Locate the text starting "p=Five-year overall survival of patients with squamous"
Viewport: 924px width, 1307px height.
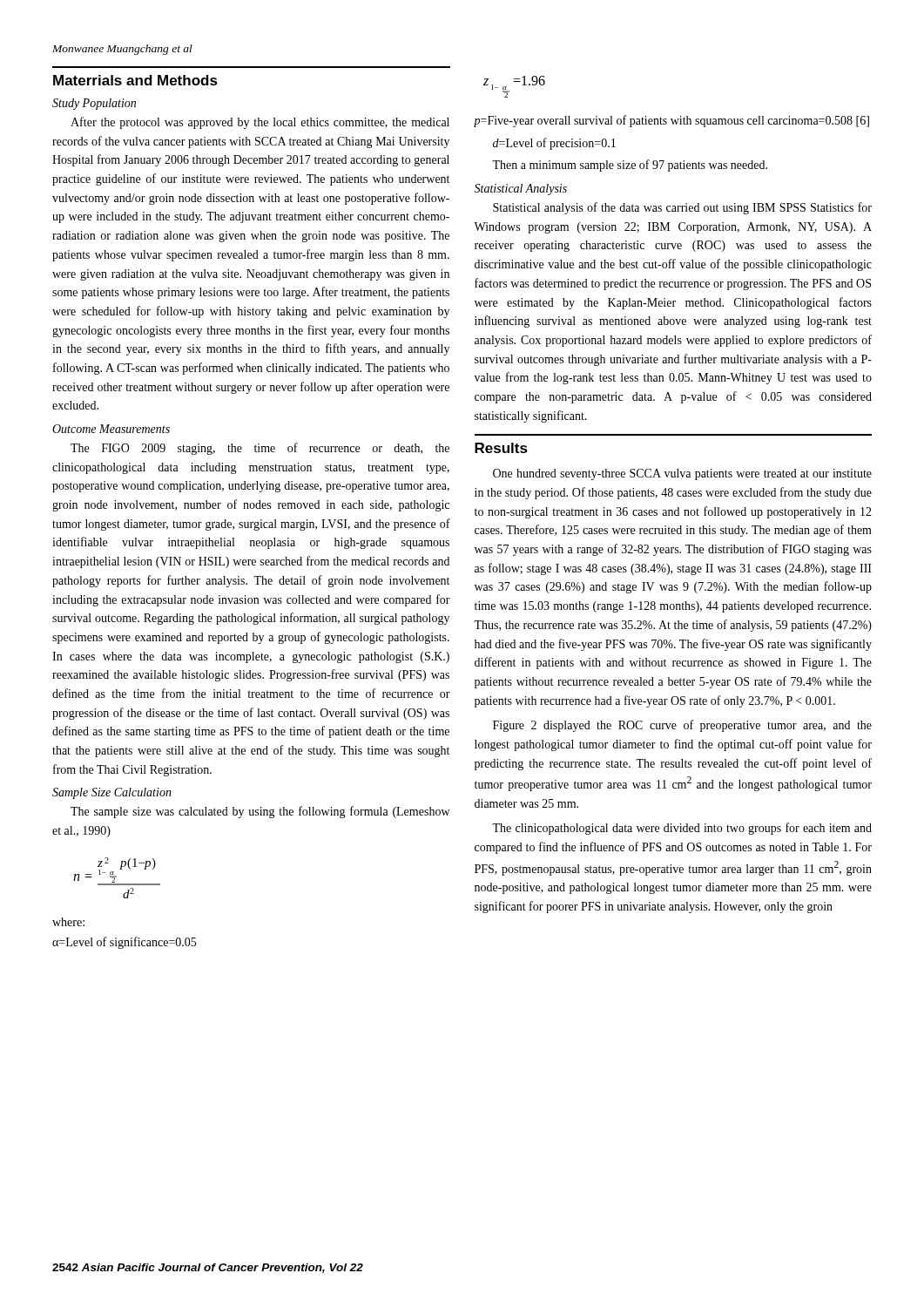(673, 121)
